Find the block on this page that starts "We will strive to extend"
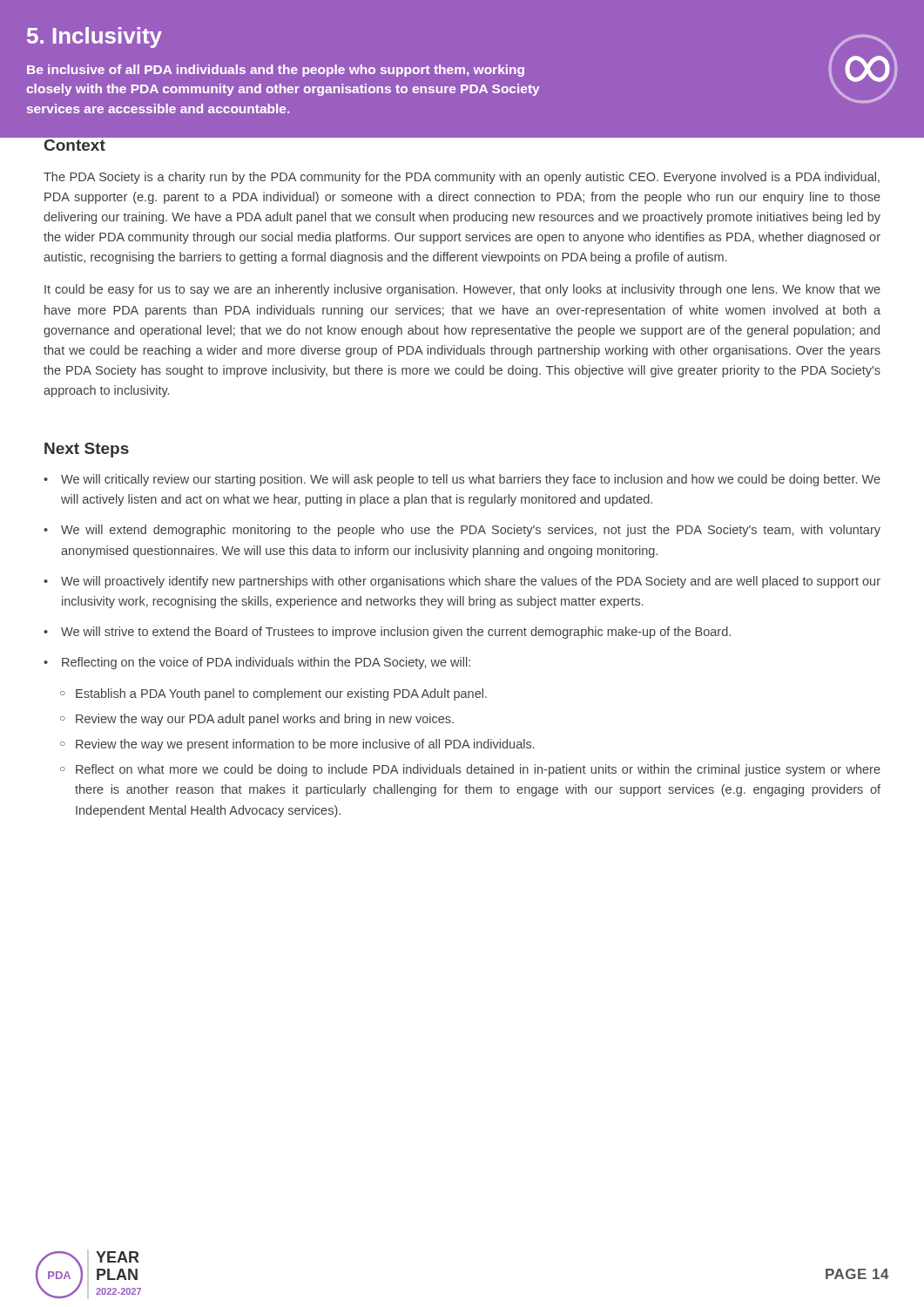924x1307 pixels. click(x=396, y=632)
